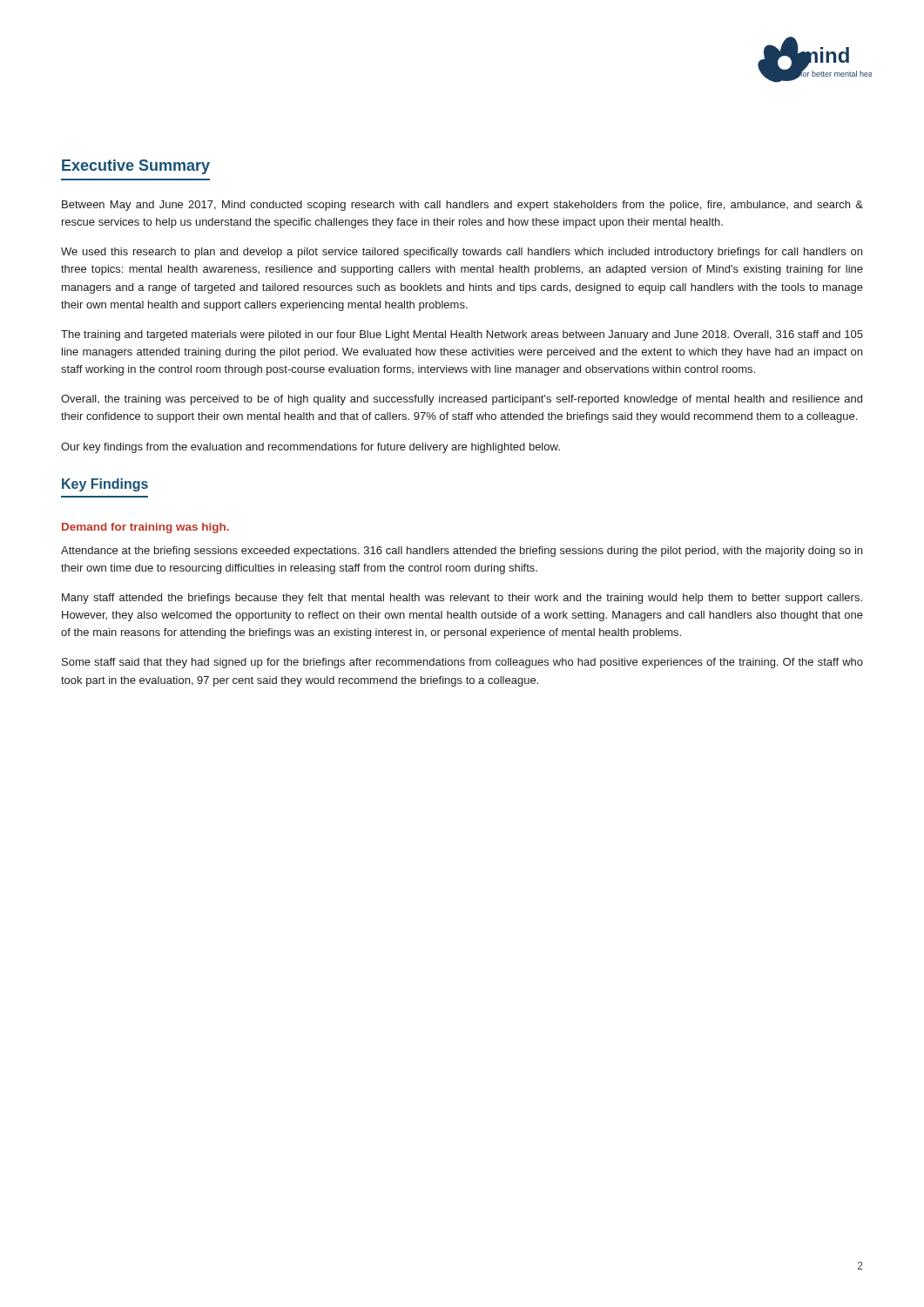This screenshot has width=924, height=1307.
Task: Click on the passage starting "Executive Summary"
Action: [135, 166]
